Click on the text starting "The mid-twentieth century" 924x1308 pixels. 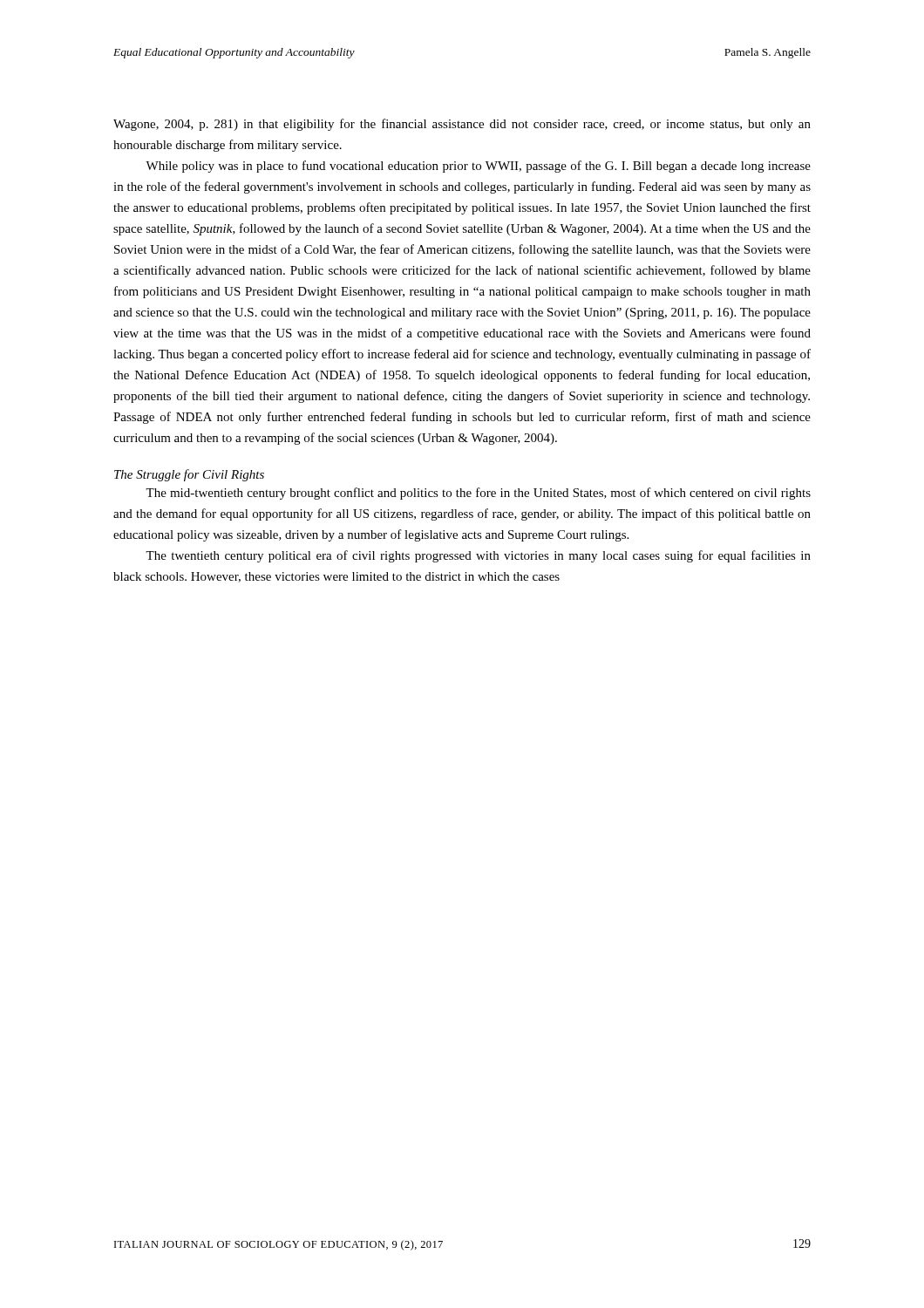pos(462,535)
